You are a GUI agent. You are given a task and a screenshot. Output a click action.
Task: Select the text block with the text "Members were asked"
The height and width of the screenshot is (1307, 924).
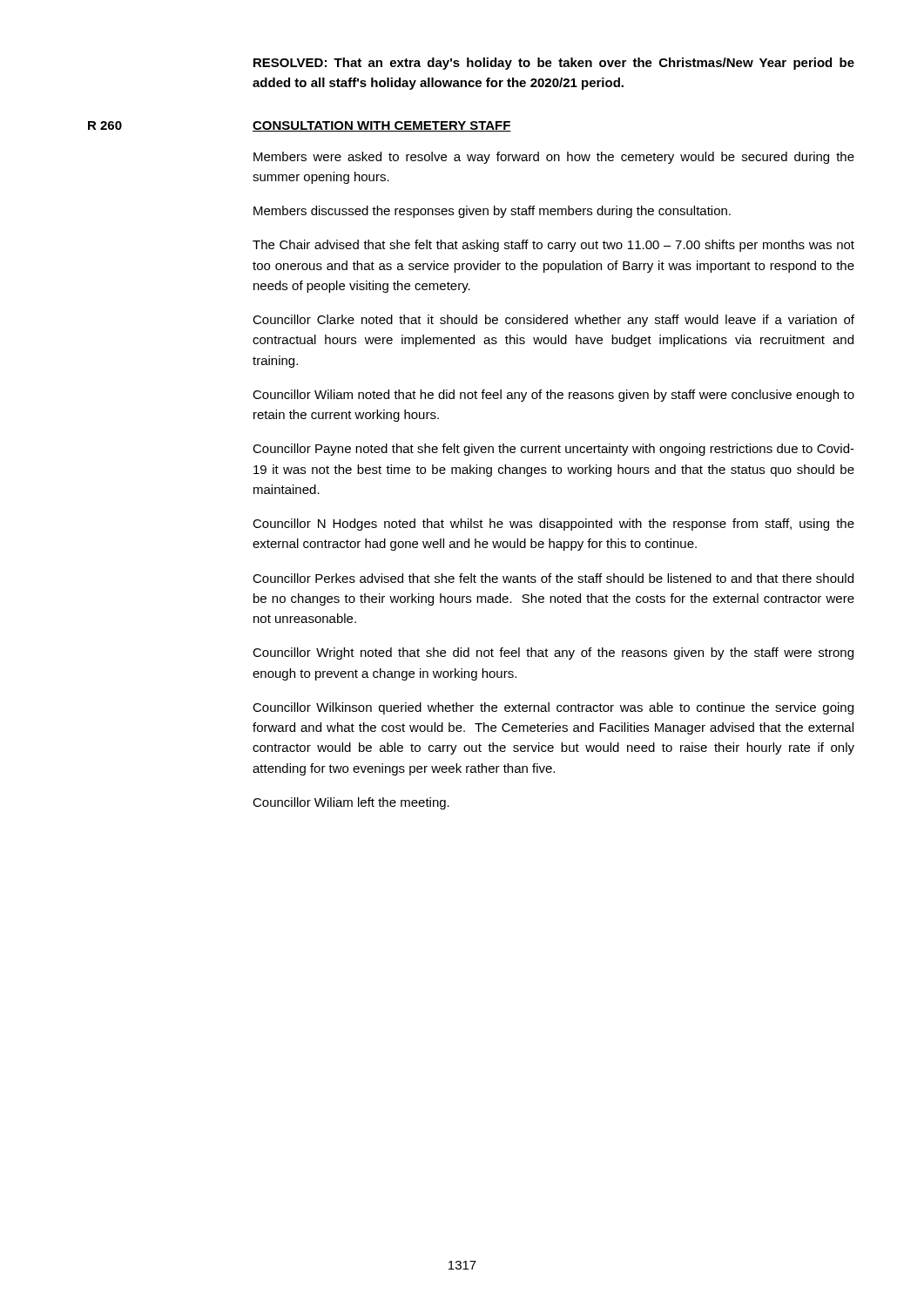point(553,166)
